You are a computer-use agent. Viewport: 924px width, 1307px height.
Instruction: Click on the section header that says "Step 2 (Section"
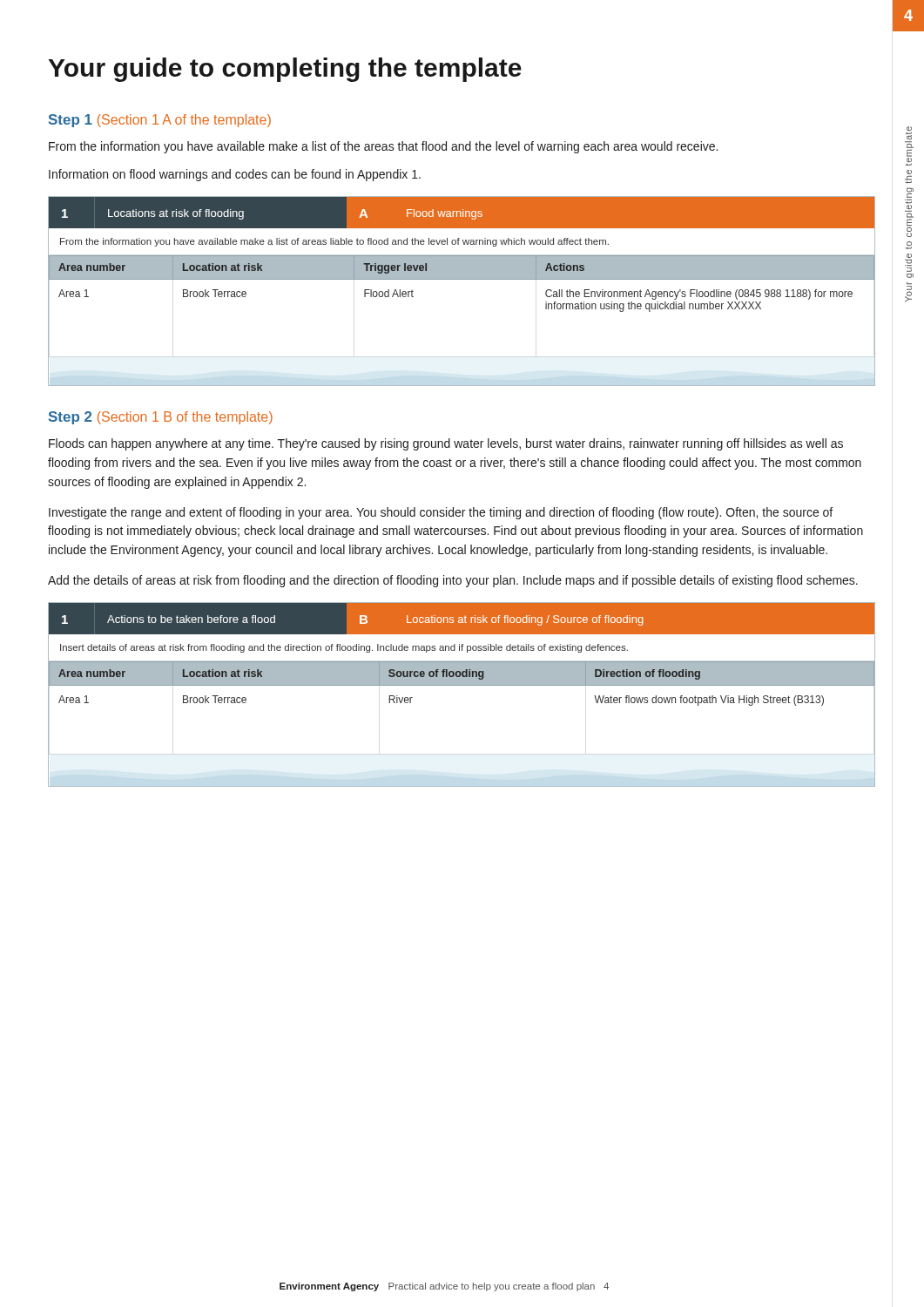(x=160, y=417)
